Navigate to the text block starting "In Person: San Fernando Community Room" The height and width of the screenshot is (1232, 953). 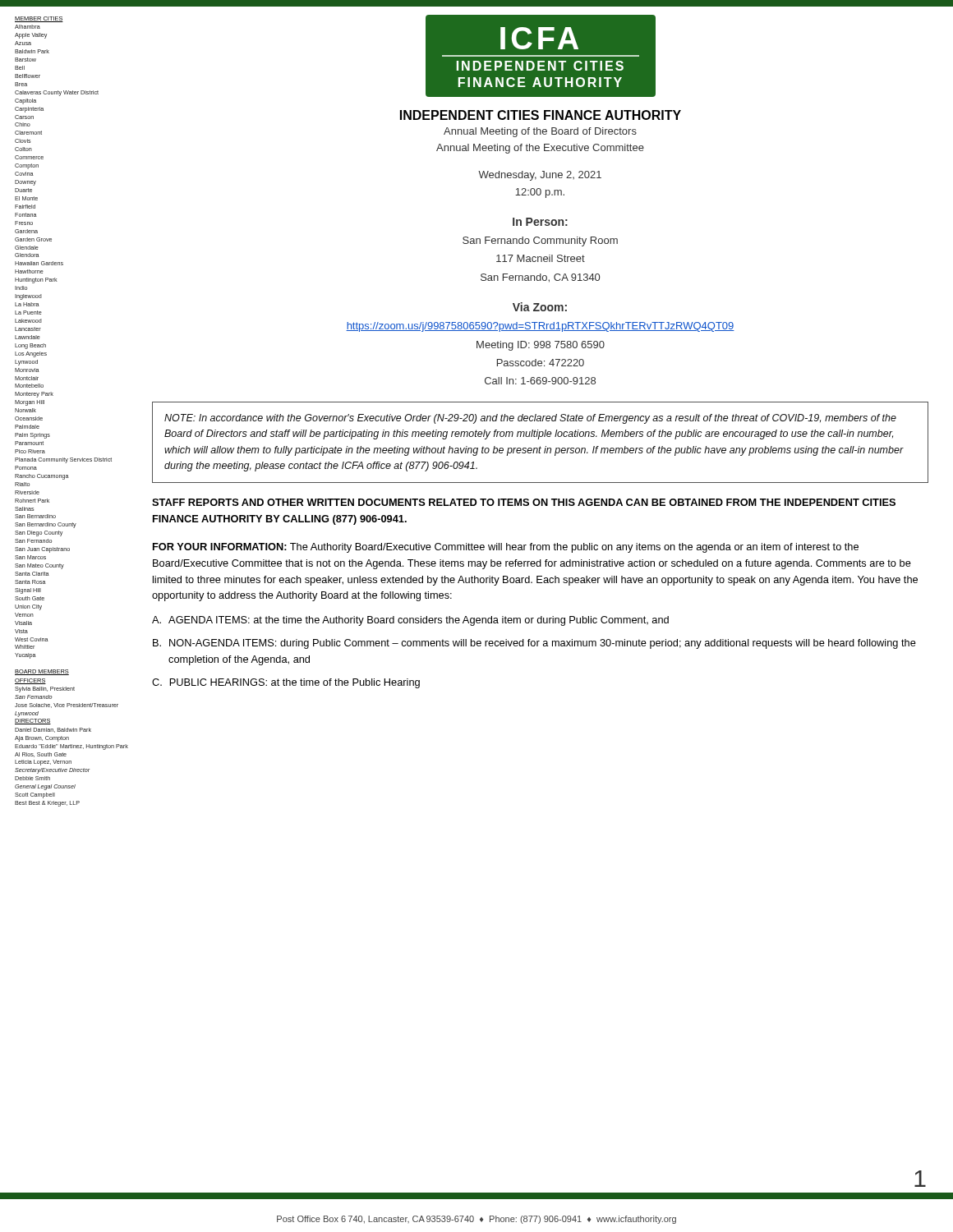tap(540, 249)
